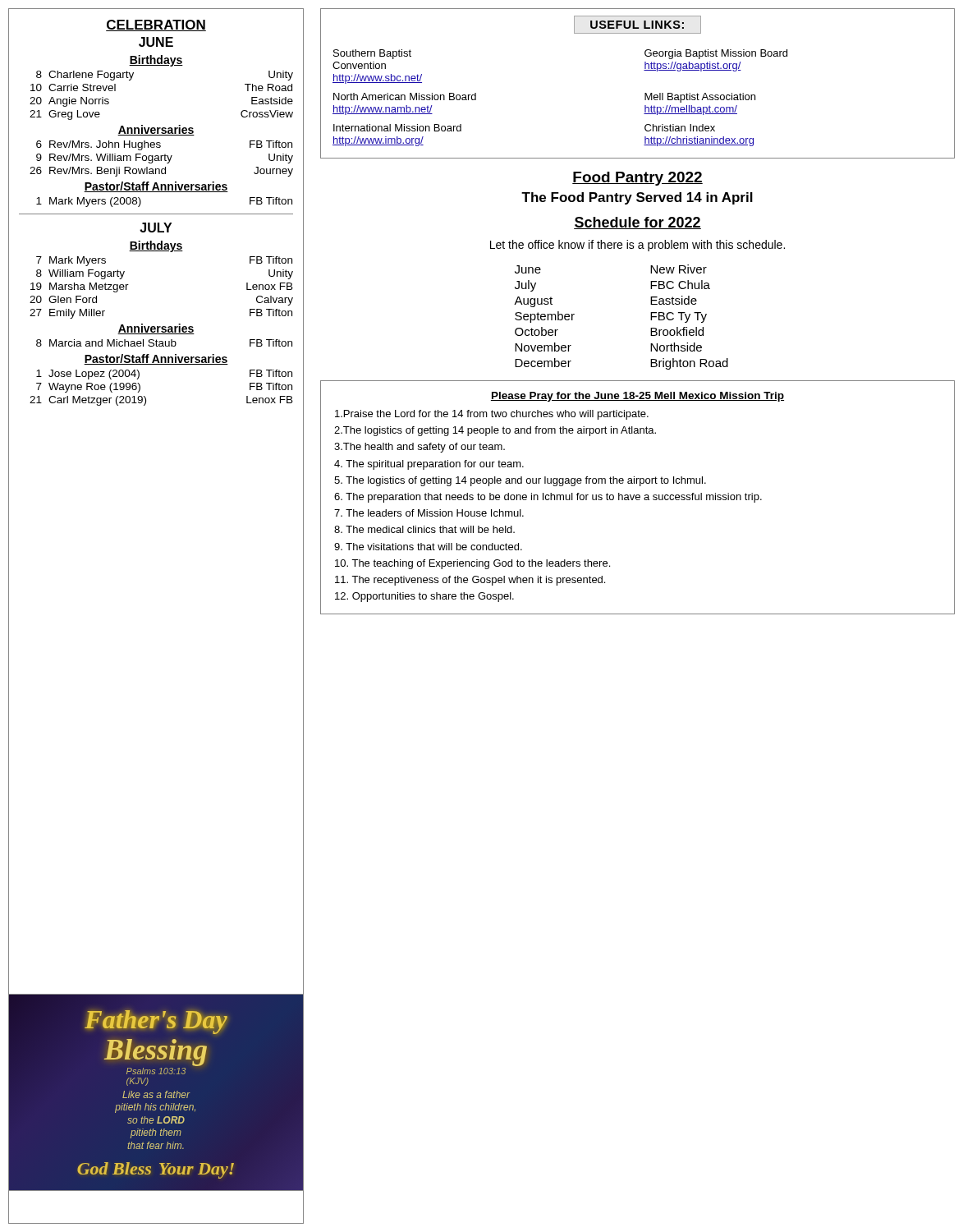The image size is (963, 1232).
Task: Find the block starting "26Rev/Mrs. Benji RowlandJourney"
Action: 156,170
